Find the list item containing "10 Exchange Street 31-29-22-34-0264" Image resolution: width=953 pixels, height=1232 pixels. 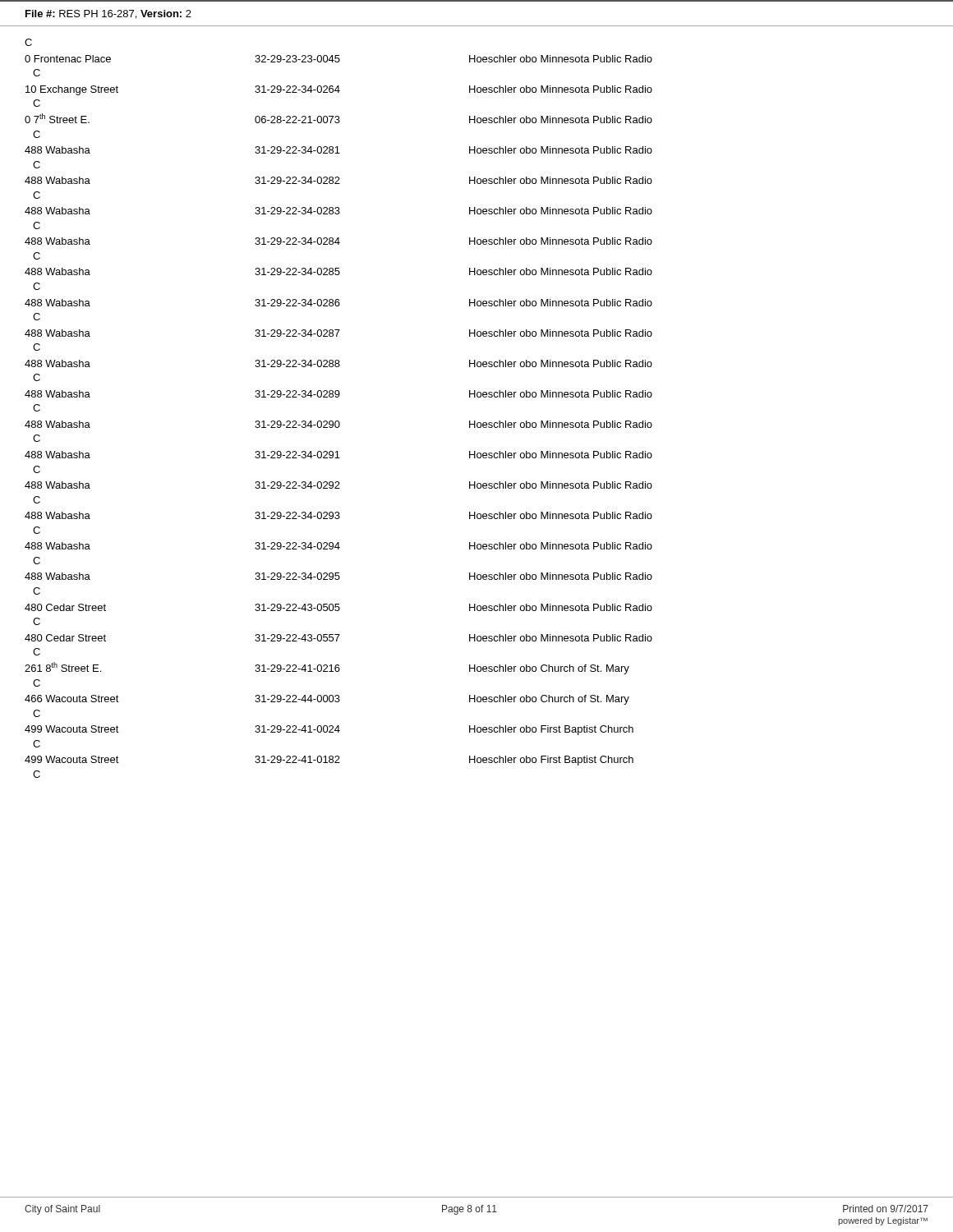tap(476, 95)
